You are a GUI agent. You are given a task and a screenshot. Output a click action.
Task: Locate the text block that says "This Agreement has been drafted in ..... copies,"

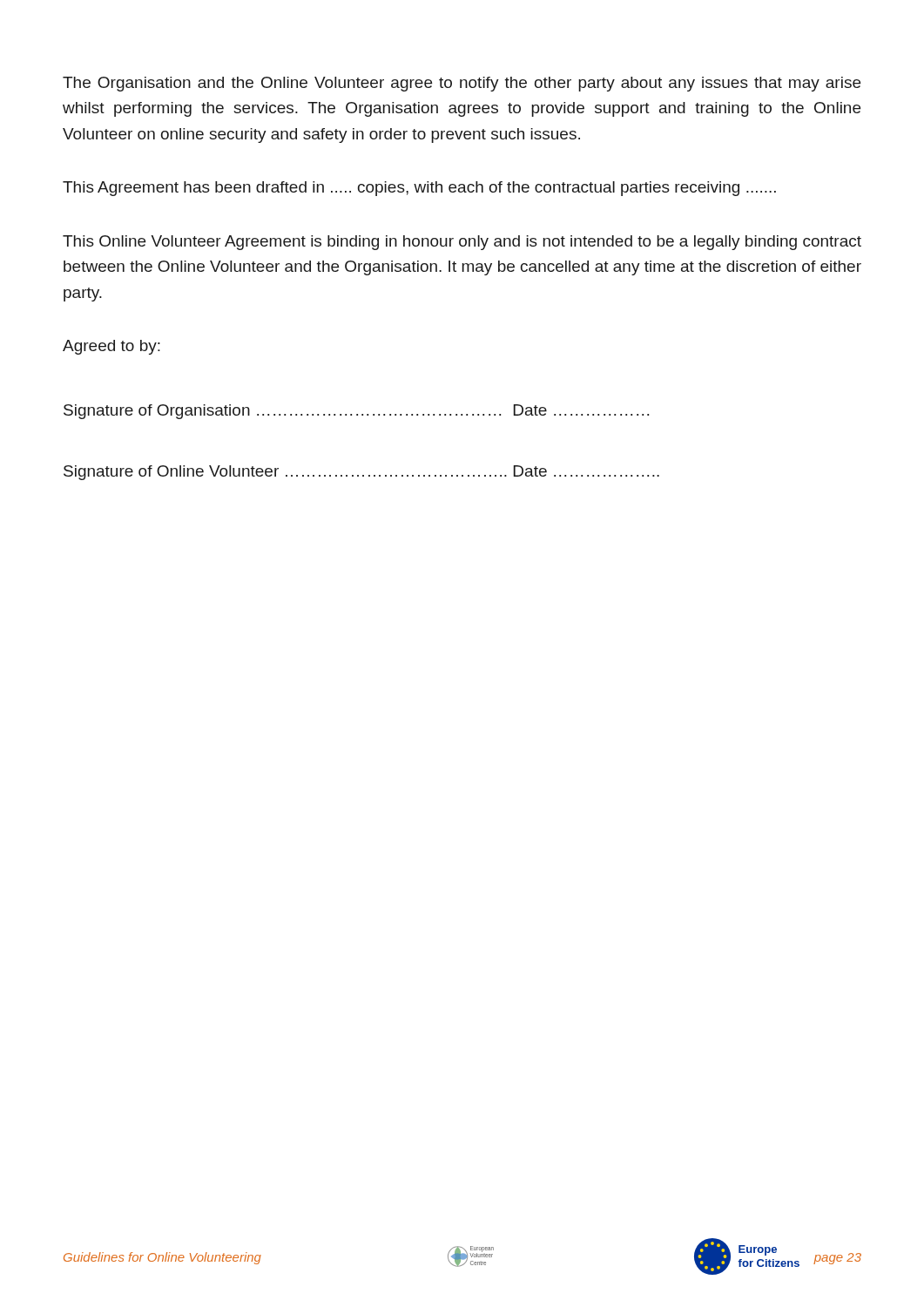pyautogui.click(x=420, y=187)
